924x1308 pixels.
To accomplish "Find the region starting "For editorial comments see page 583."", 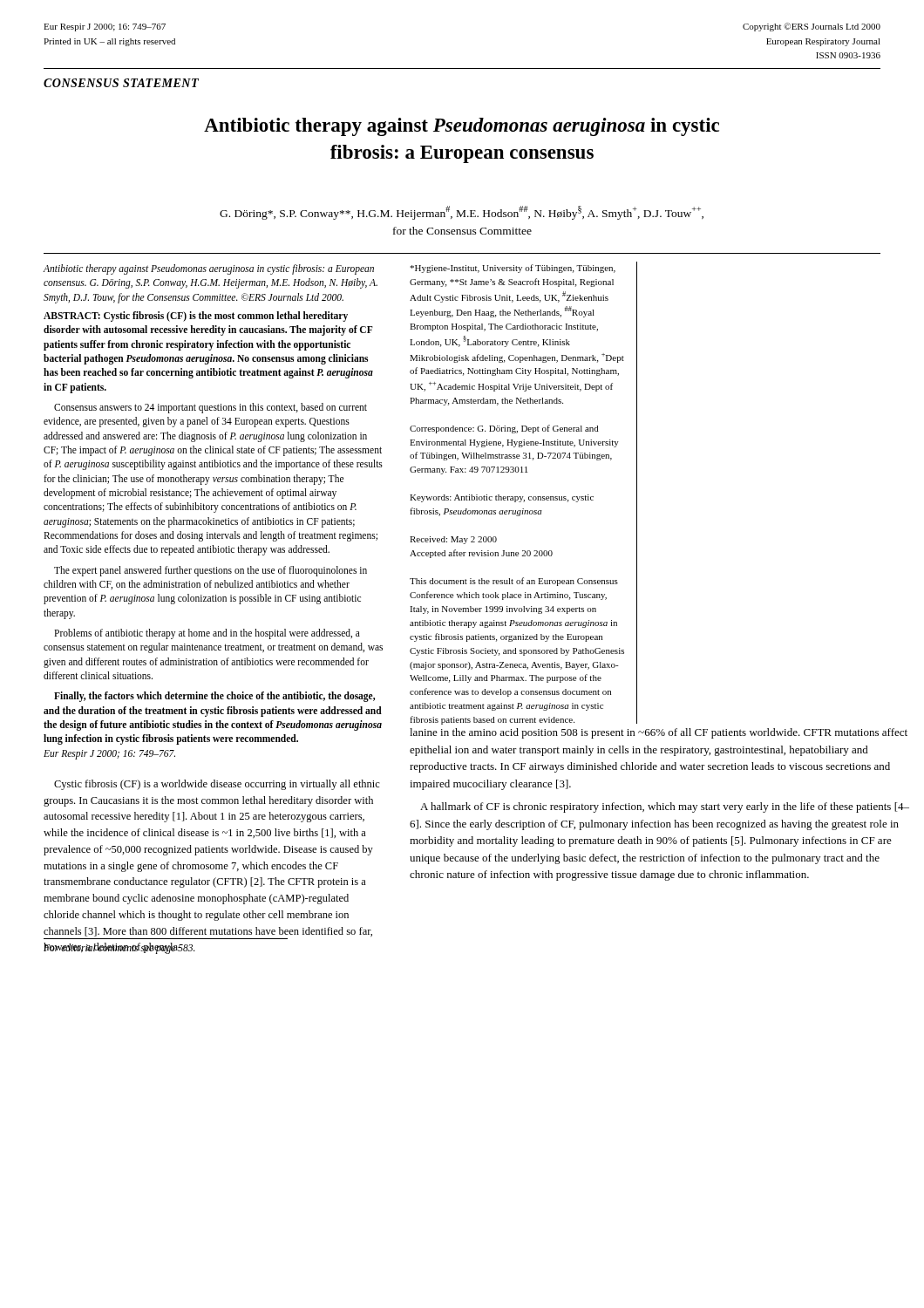I will (x=120, y=948).
